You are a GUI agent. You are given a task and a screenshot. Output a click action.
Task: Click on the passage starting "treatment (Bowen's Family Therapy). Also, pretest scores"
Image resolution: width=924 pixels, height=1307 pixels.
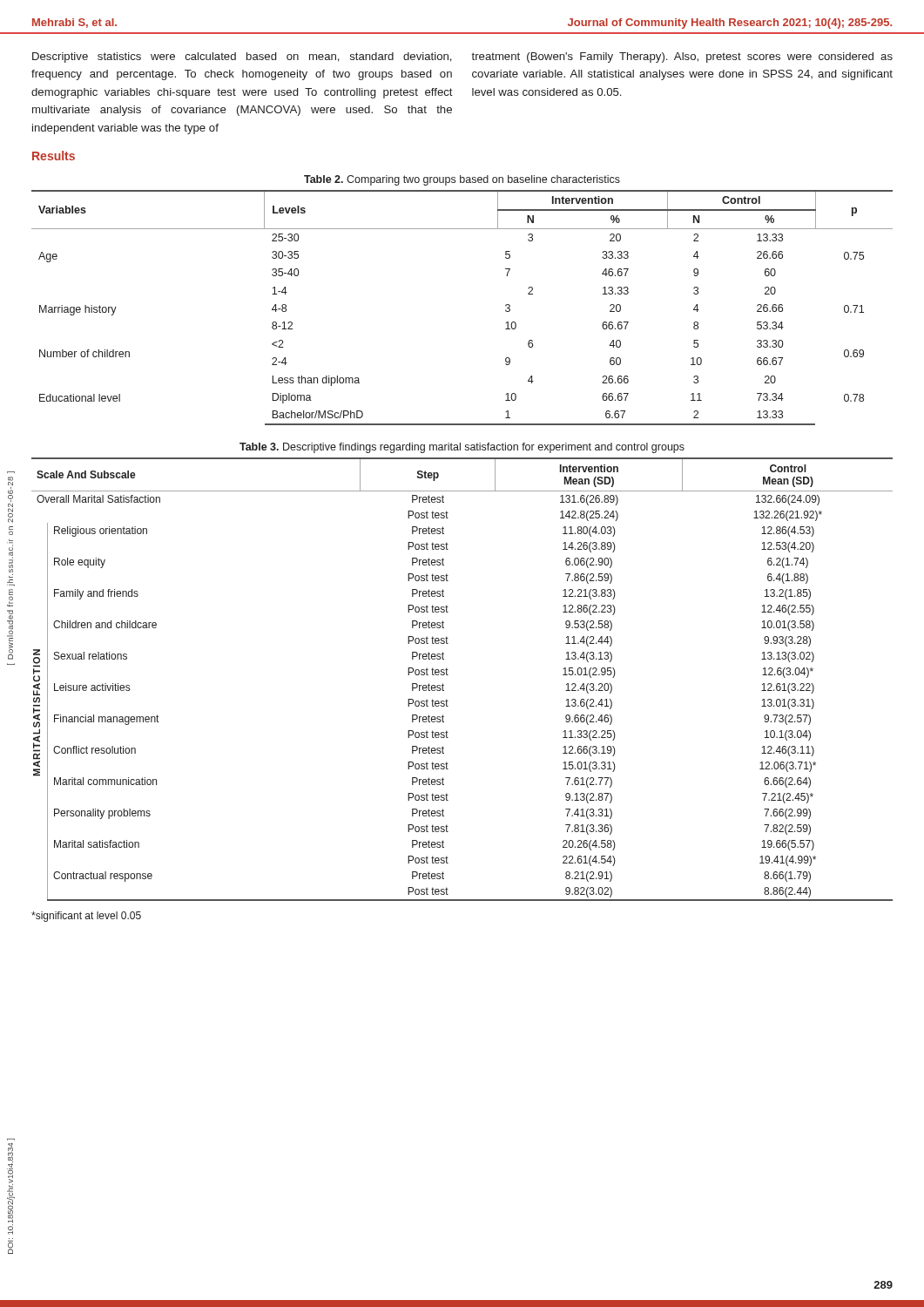(682, 74)
